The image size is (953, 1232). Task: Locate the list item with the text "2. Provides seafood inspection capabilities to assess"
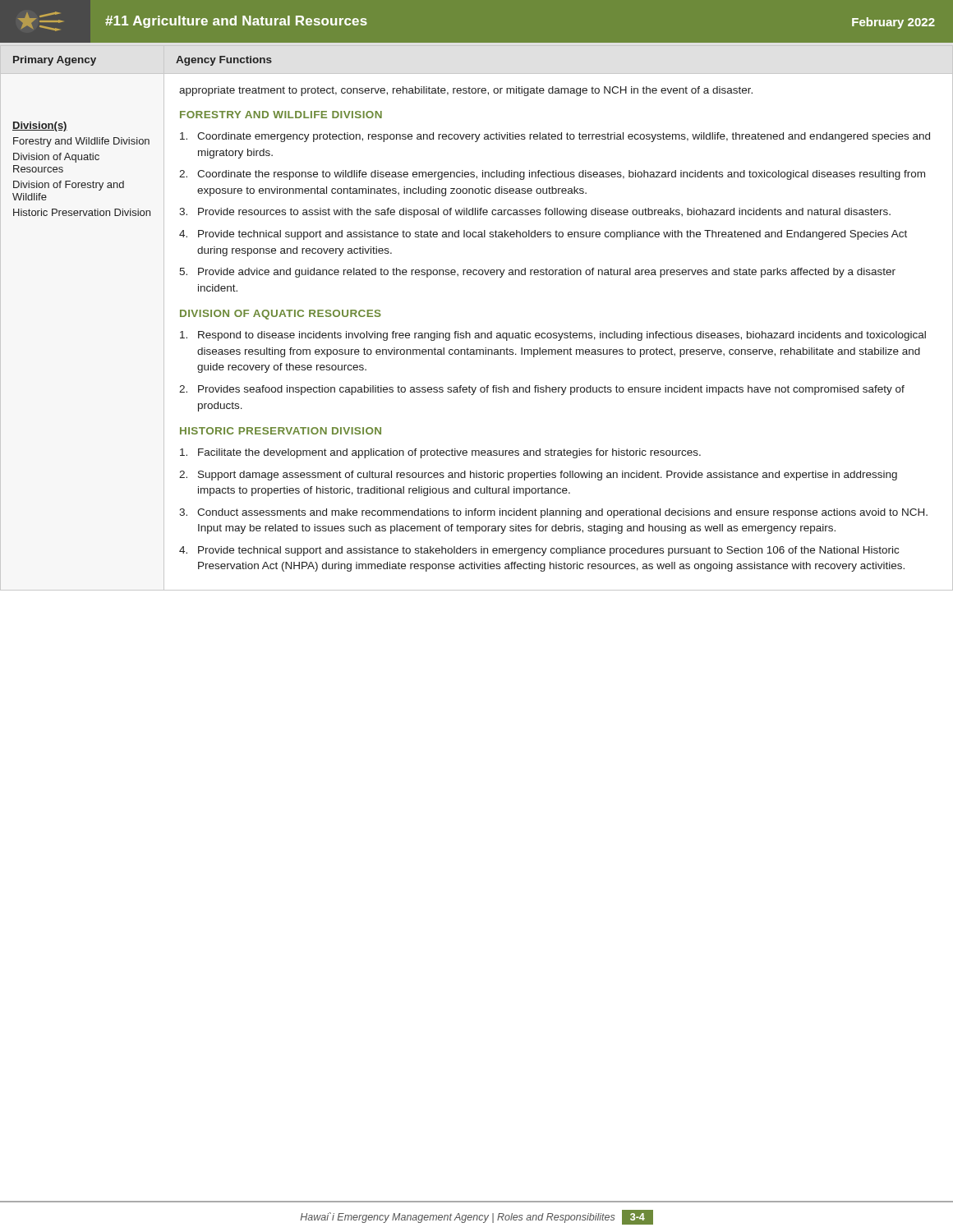(x=558, y=397)
